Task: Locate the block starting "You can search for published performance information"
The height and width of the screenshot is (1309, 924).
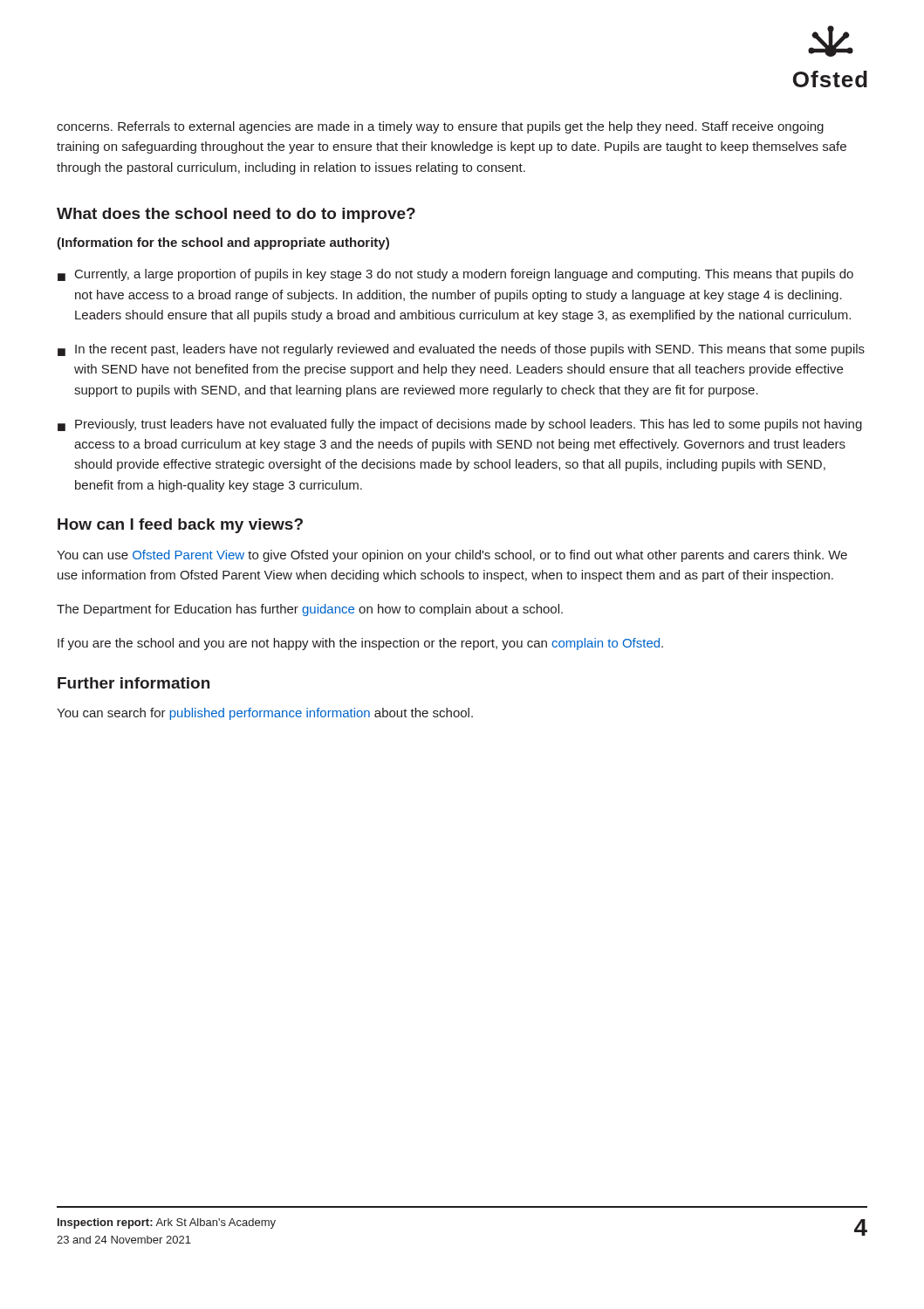Action: pos(265,713)
